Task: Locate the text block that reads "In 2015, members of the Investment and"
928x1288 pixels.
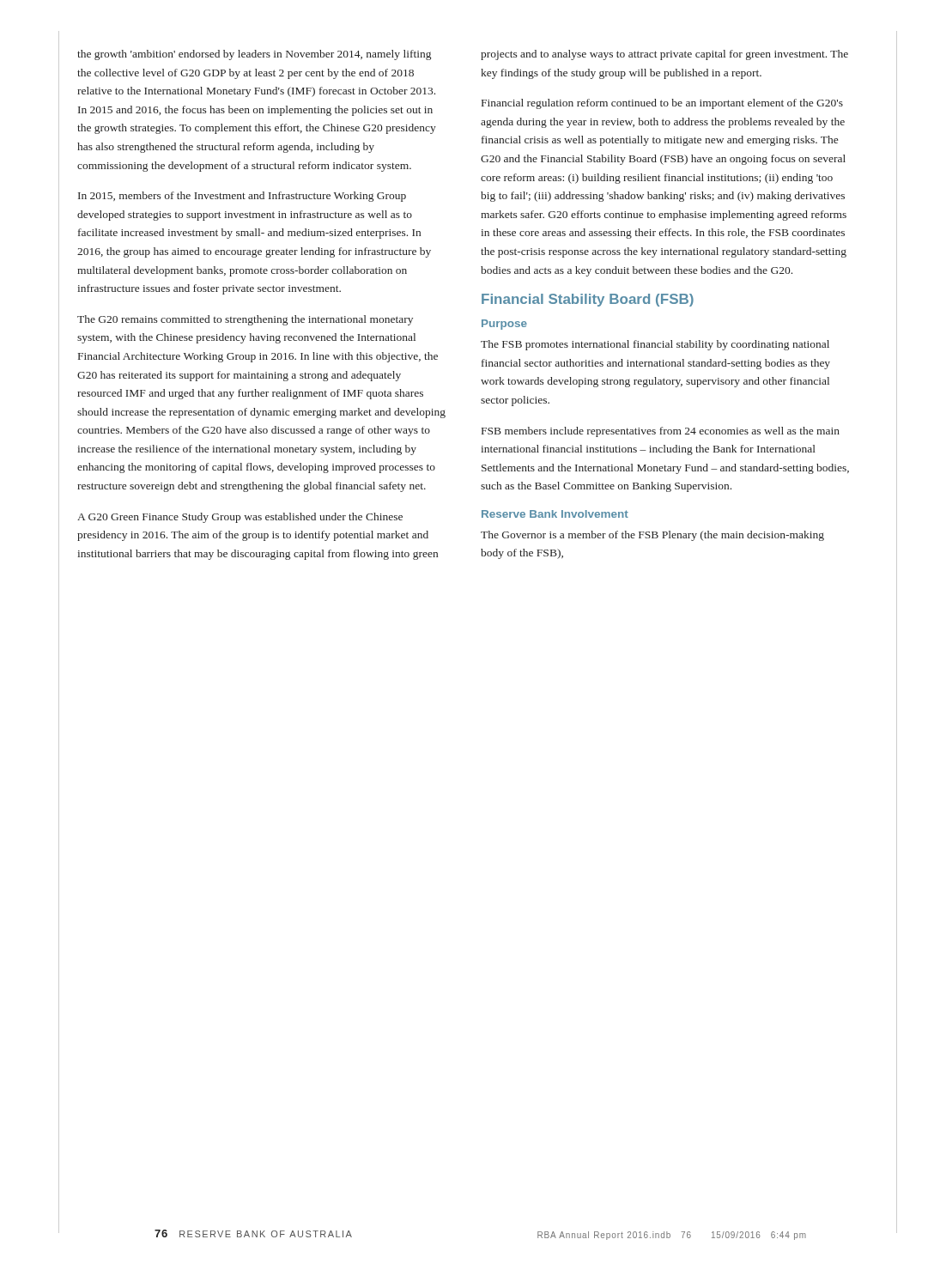Action: [x=254, y=242]
